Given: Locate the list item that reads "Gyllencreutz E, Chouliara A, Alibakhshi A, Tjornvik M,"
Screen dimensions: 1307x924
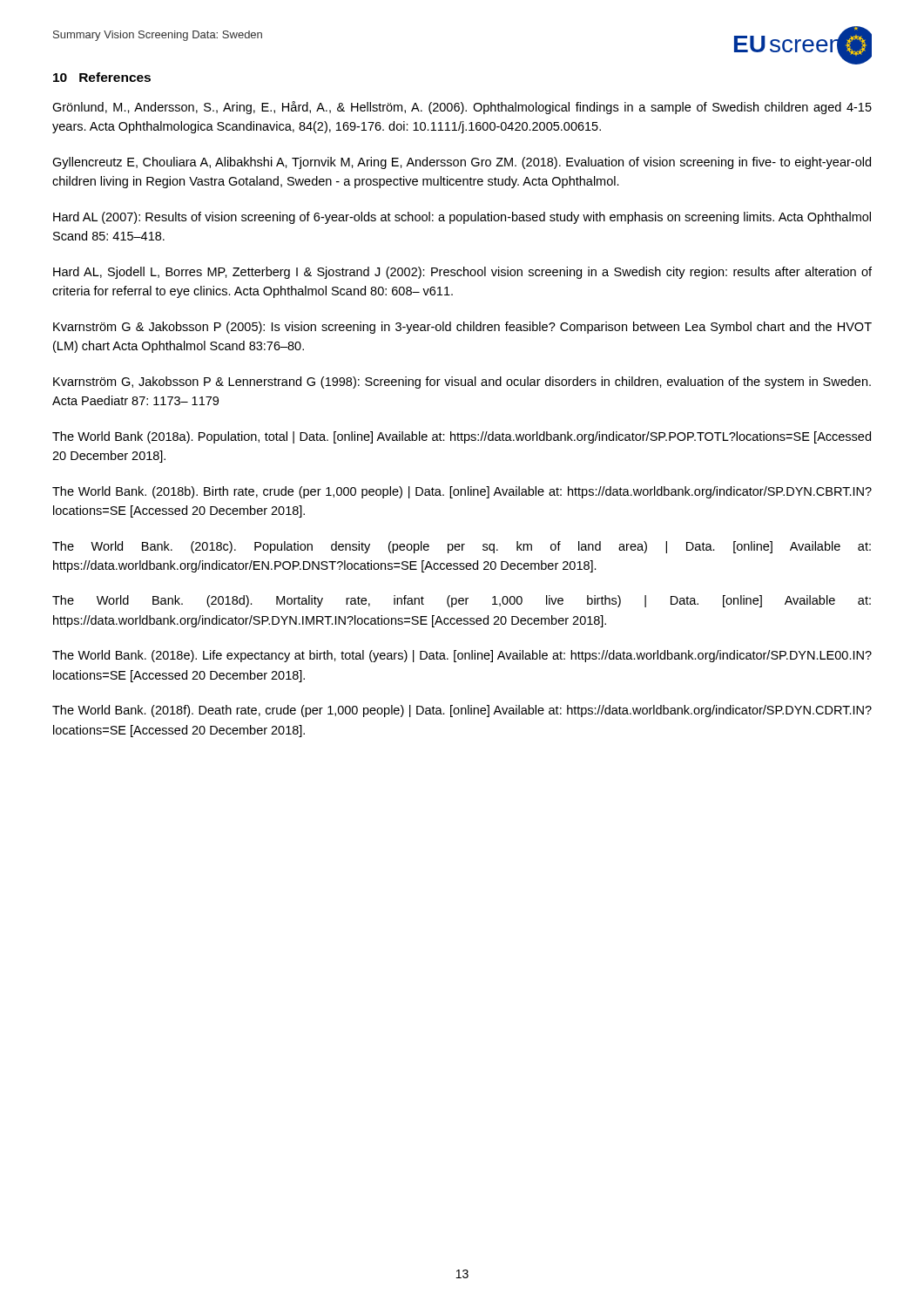Looking at the screenshot, I should (462, 172).
